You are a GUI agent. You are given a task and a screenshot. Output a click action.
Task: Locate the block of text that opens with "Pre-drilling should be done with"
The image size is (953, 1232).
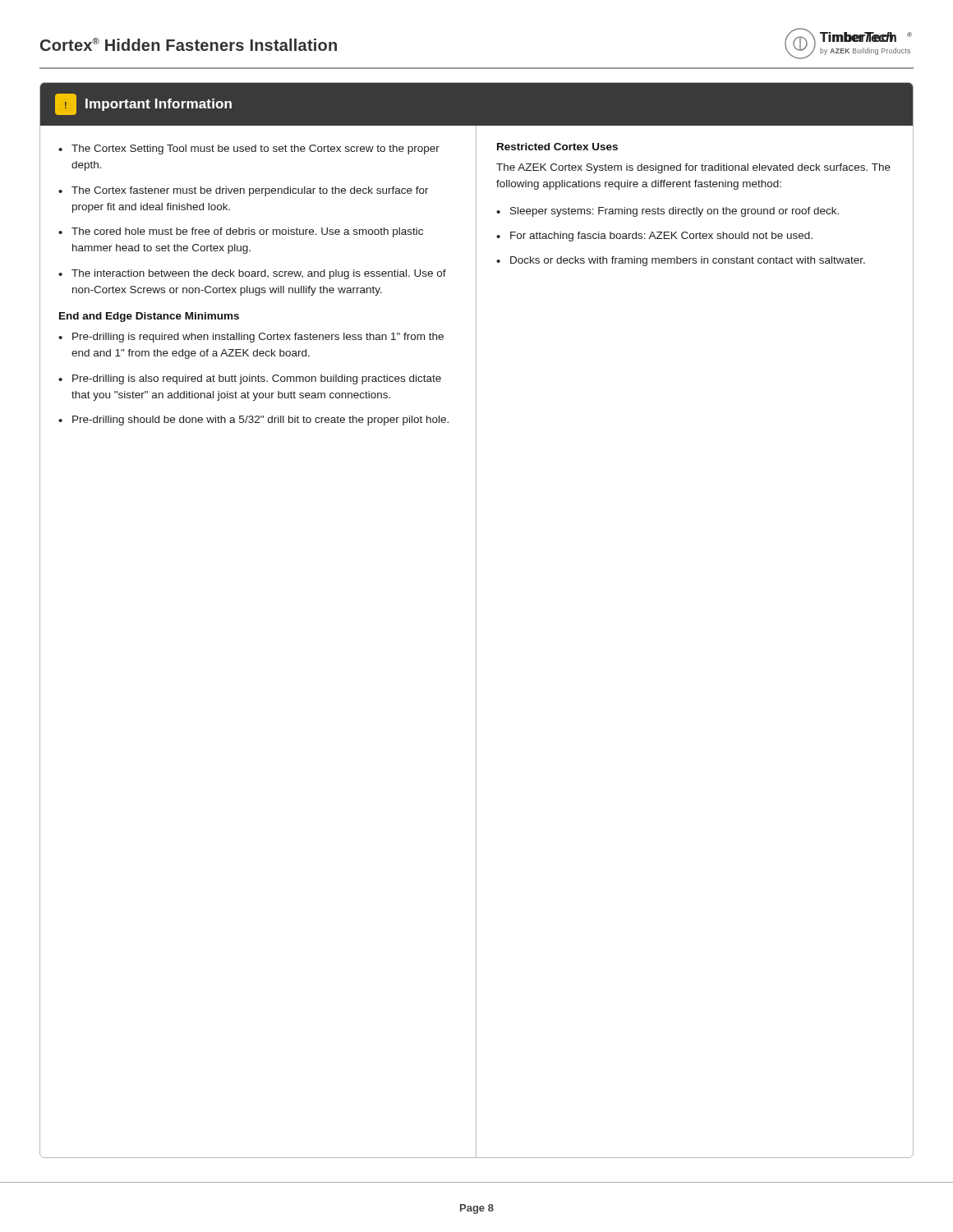pyautogui.click(x=261, y=419)
